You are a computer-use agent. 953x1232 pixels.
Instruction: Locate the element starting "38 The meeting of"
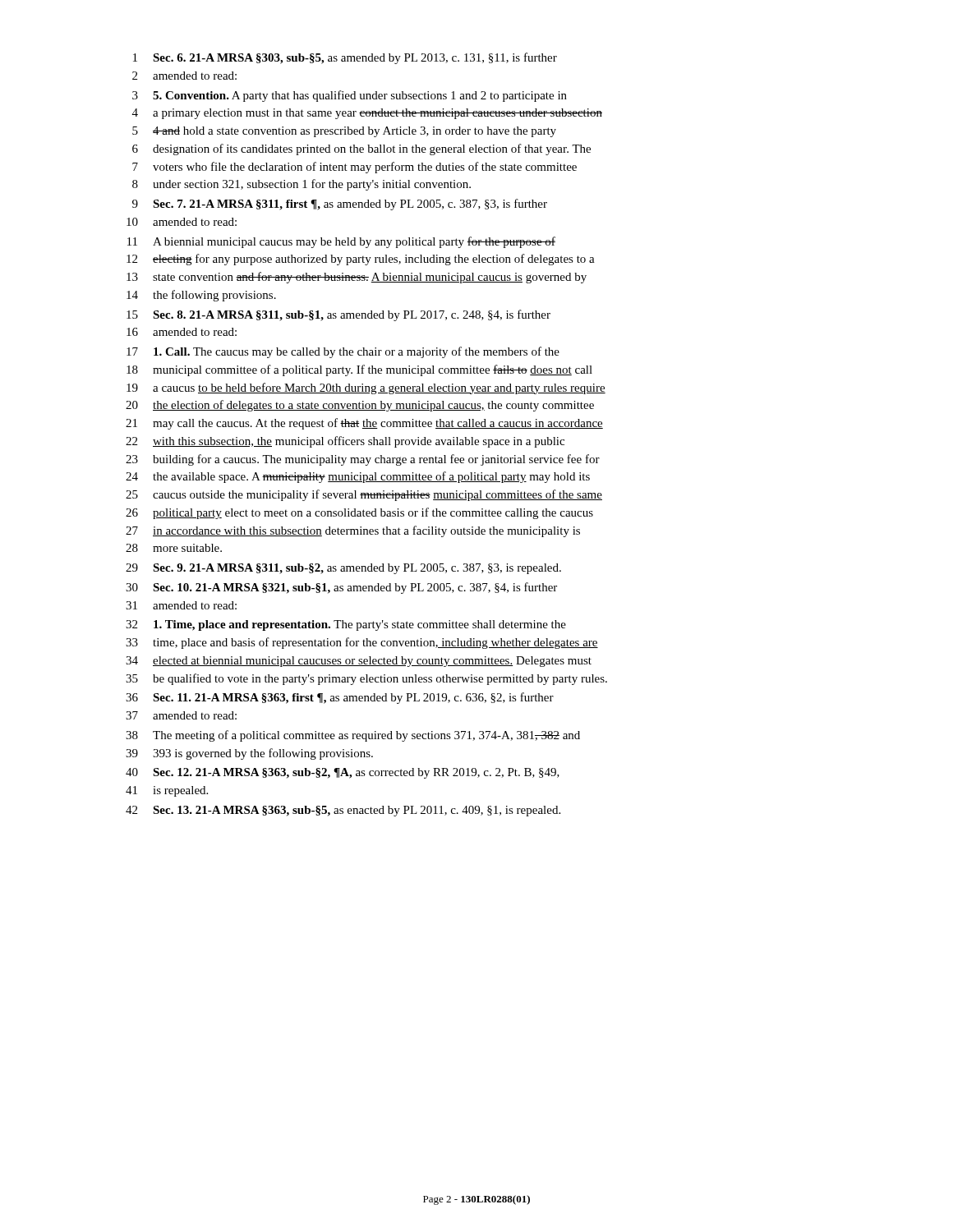coord(476,744)
